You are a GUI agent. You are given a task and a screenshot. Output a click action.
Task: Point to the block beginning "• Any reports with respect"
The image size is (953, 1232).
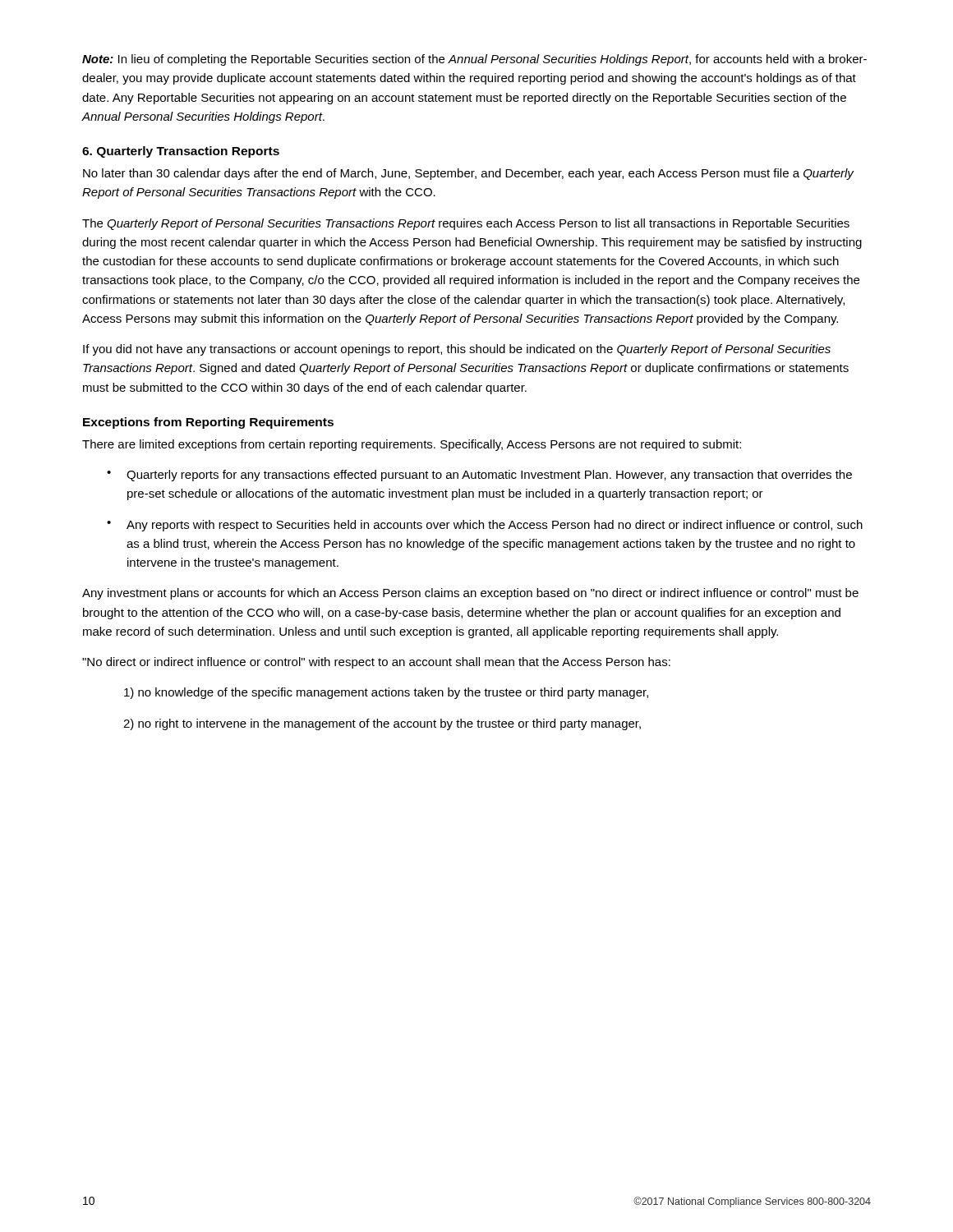click(x=489, y=543)
